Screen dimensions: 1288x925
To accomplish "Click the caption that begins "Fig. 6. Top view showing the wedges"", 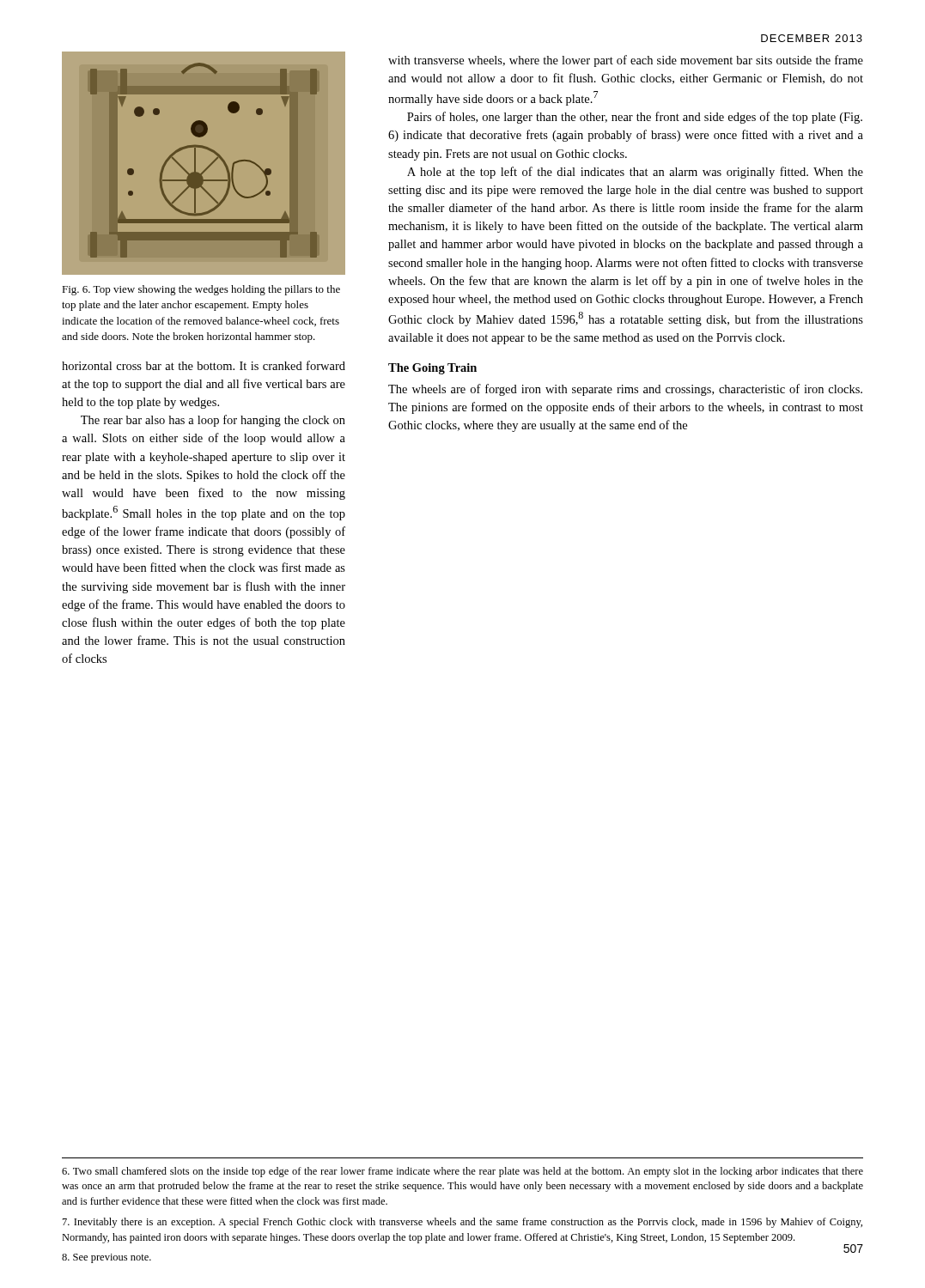I will tap(201, 313).
